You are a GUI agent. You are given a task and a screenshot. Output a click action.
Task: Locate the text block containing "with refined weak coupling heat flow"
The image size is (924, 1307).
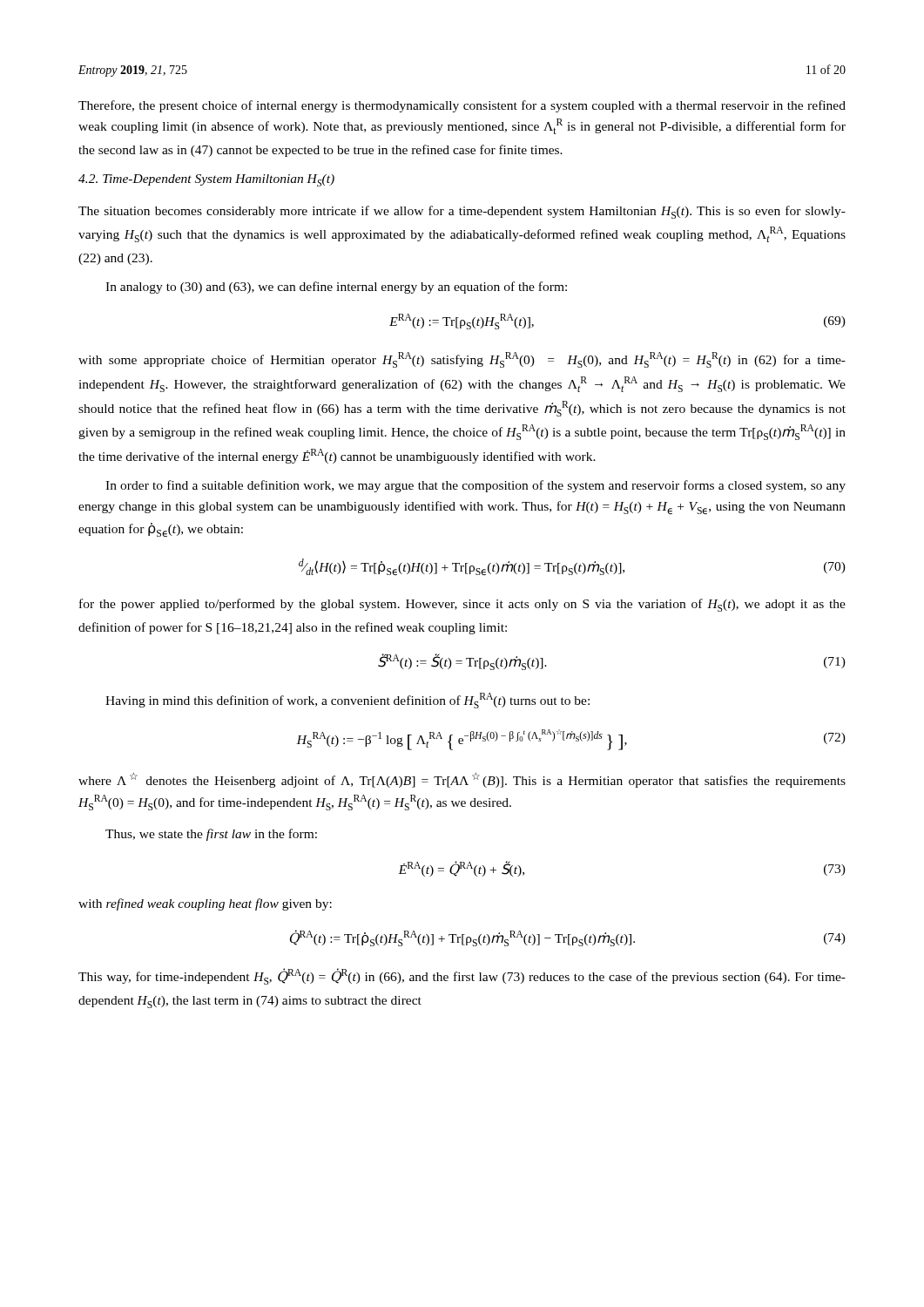205,904
